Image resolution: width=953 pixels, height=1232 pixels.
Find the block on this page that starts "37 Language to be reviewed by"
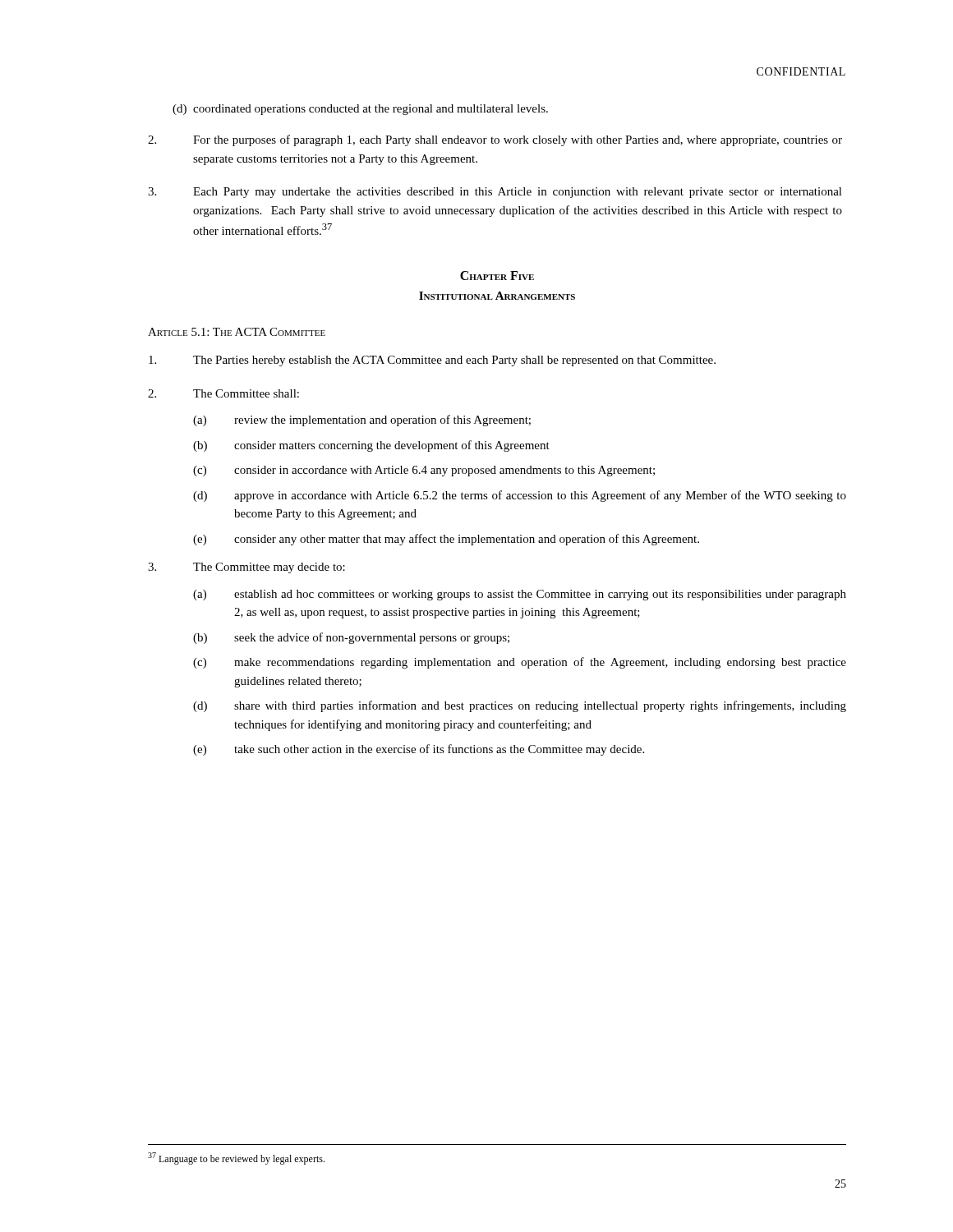click(237, 1158)
